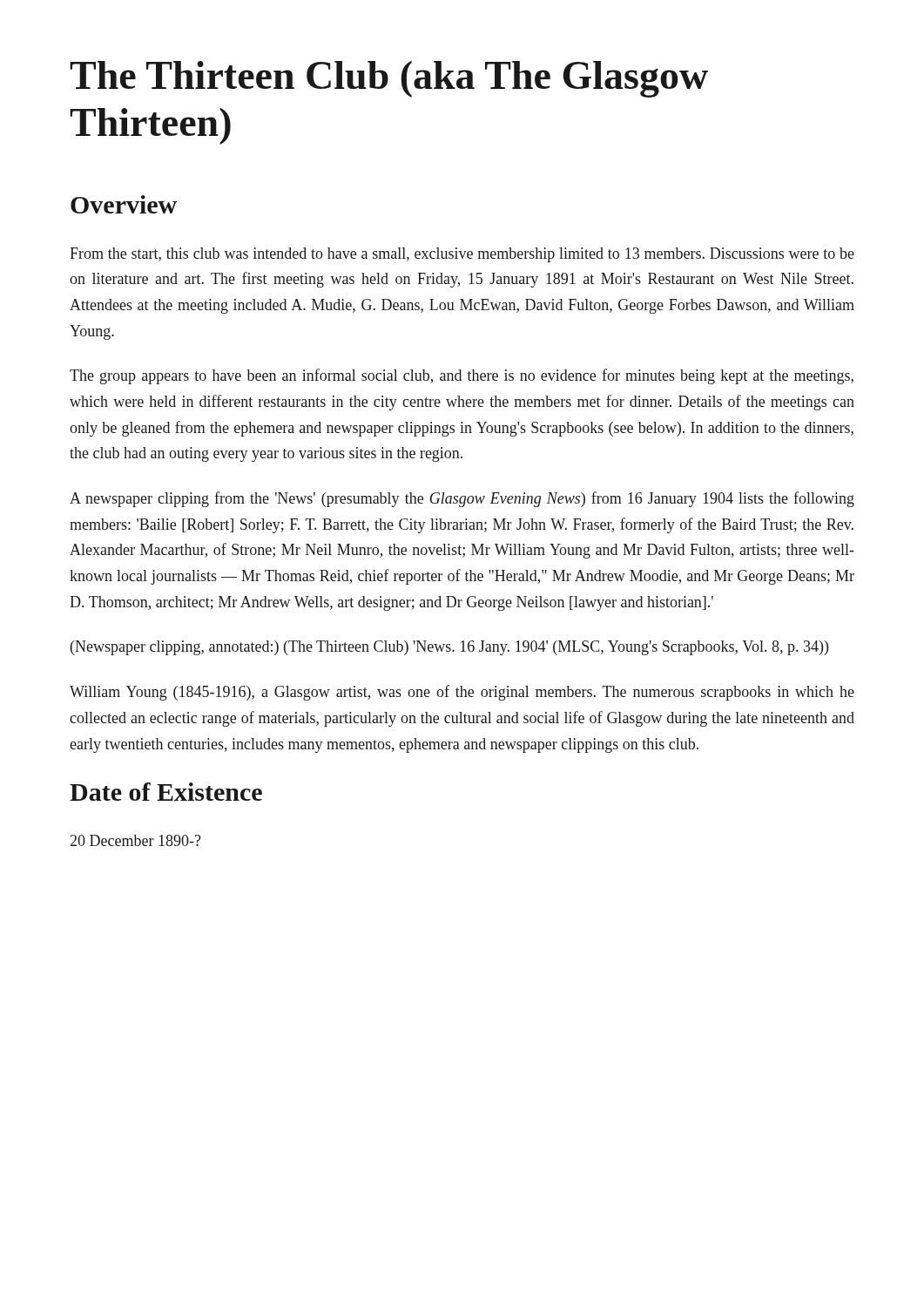Select the text block that says "The group appears to have been an informal"
Screen dimensions: 1307x924
[x=462, y=415]
